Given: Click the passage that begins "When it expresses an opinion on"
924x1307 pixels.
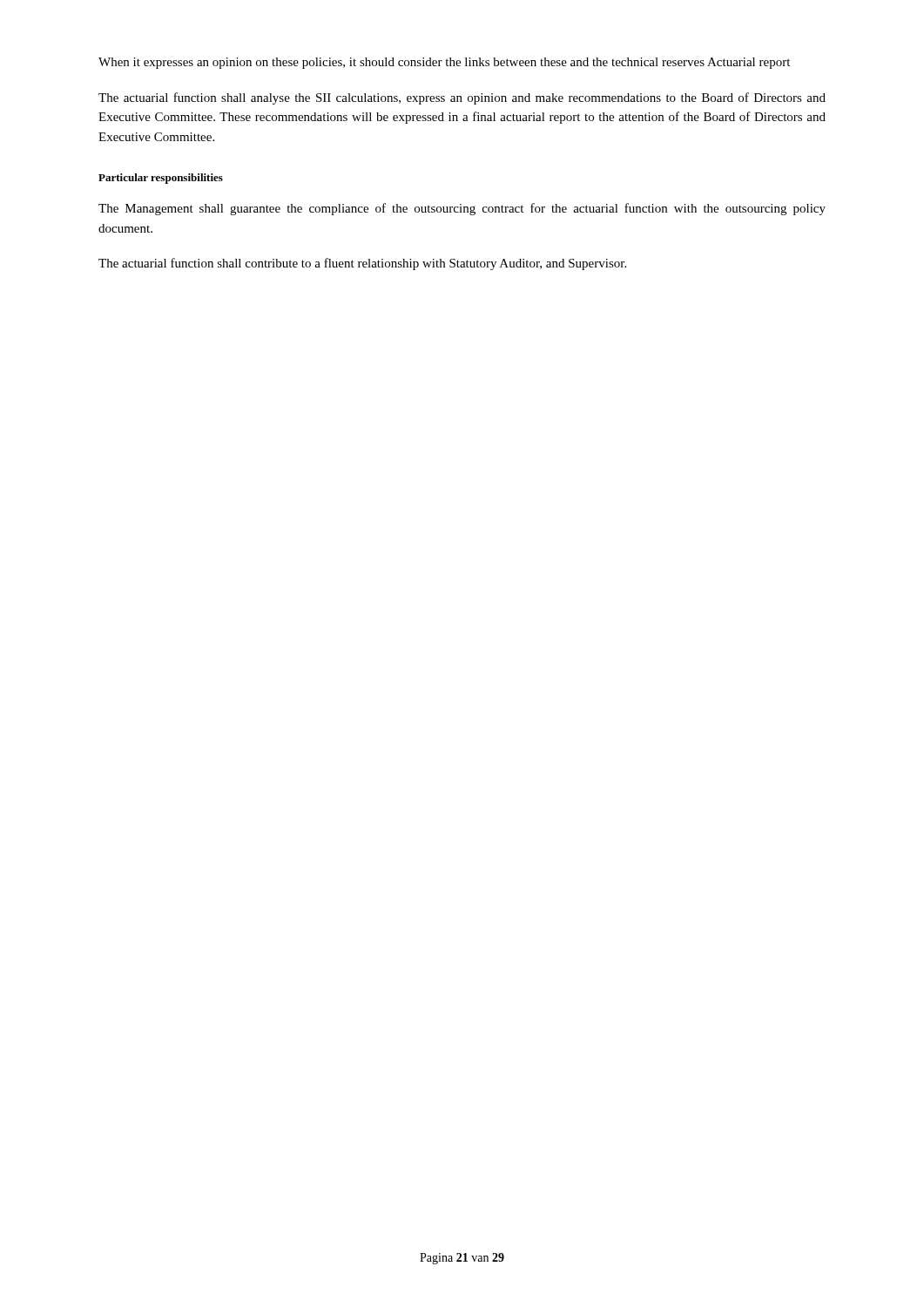Looking at the screenshot, I should pyautogui.click(x=444, y=62).
